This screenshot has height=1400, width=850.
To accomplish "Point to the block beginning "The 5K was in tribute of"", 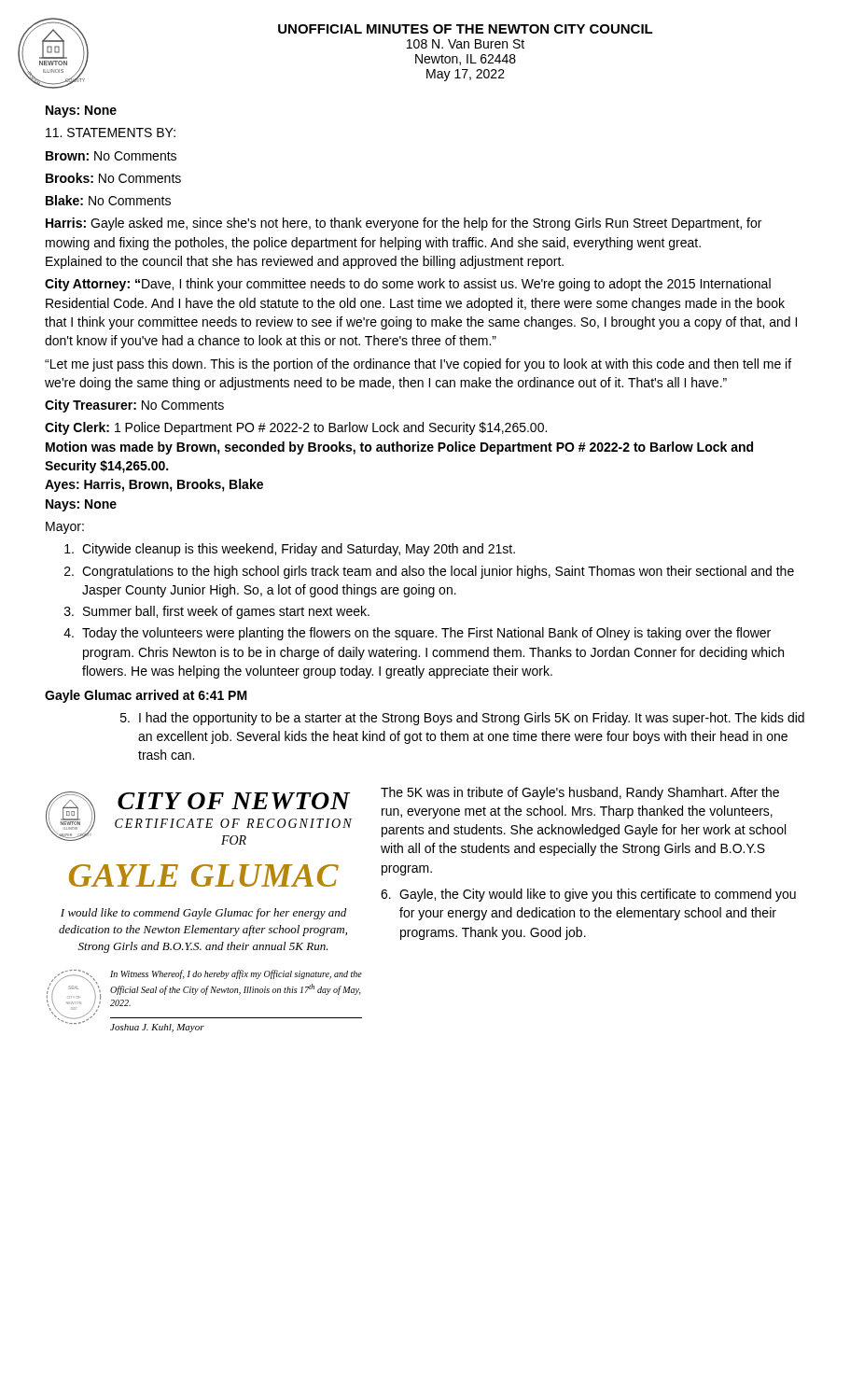I will (x=584, y=830).
